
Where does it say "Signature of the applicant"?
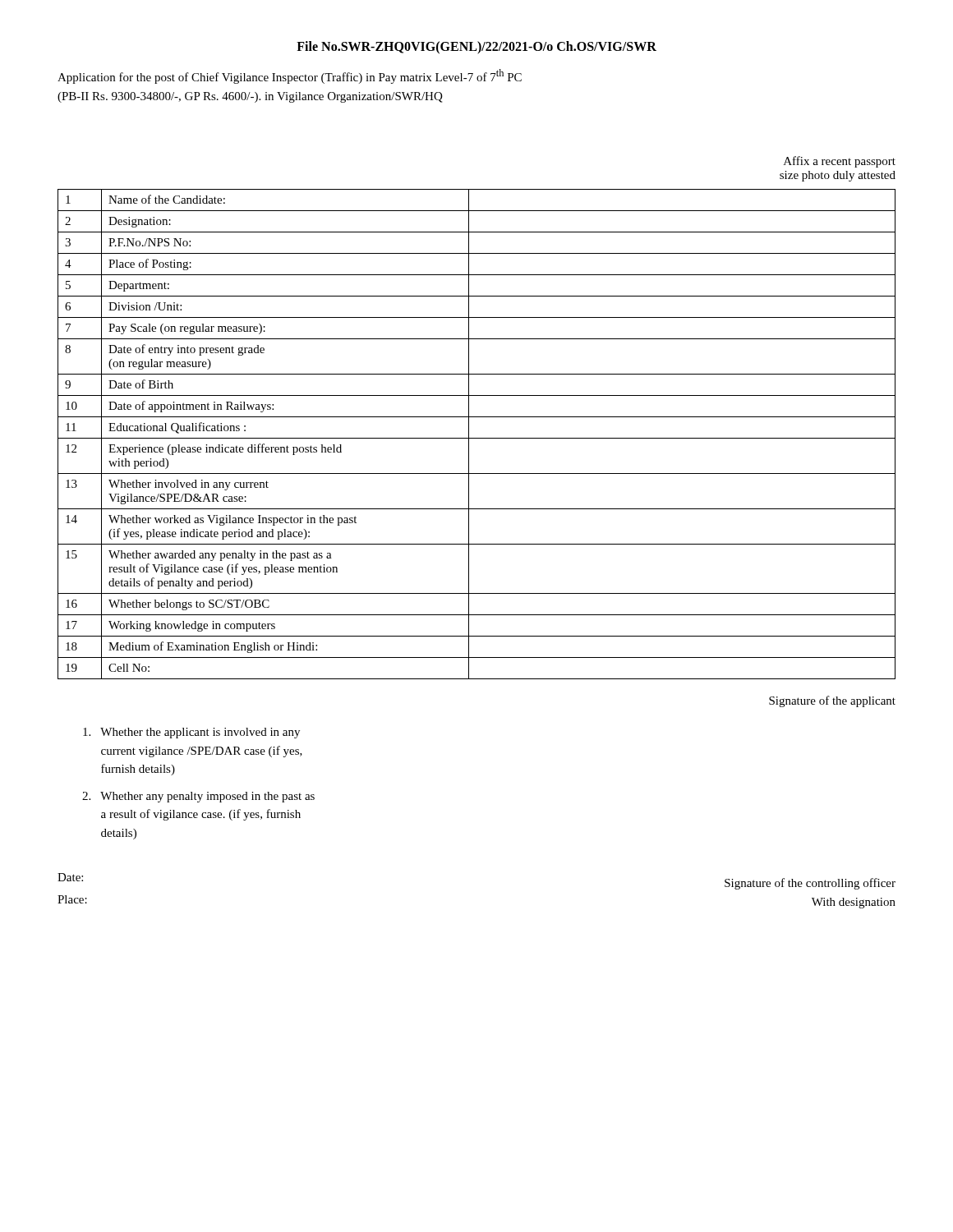[832, 701]
